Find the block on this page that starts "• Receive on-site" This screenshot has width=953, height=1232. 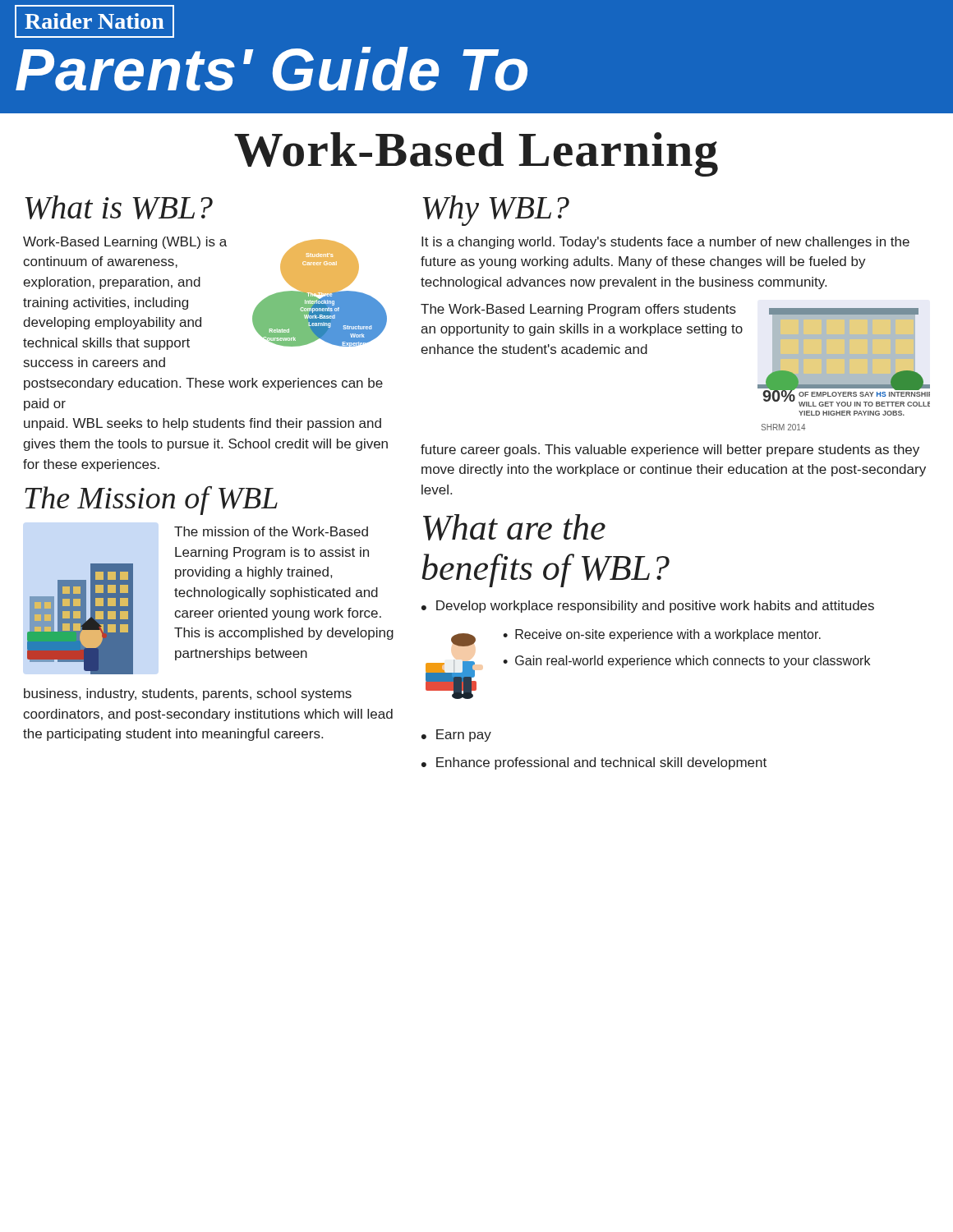coord(662,636)
